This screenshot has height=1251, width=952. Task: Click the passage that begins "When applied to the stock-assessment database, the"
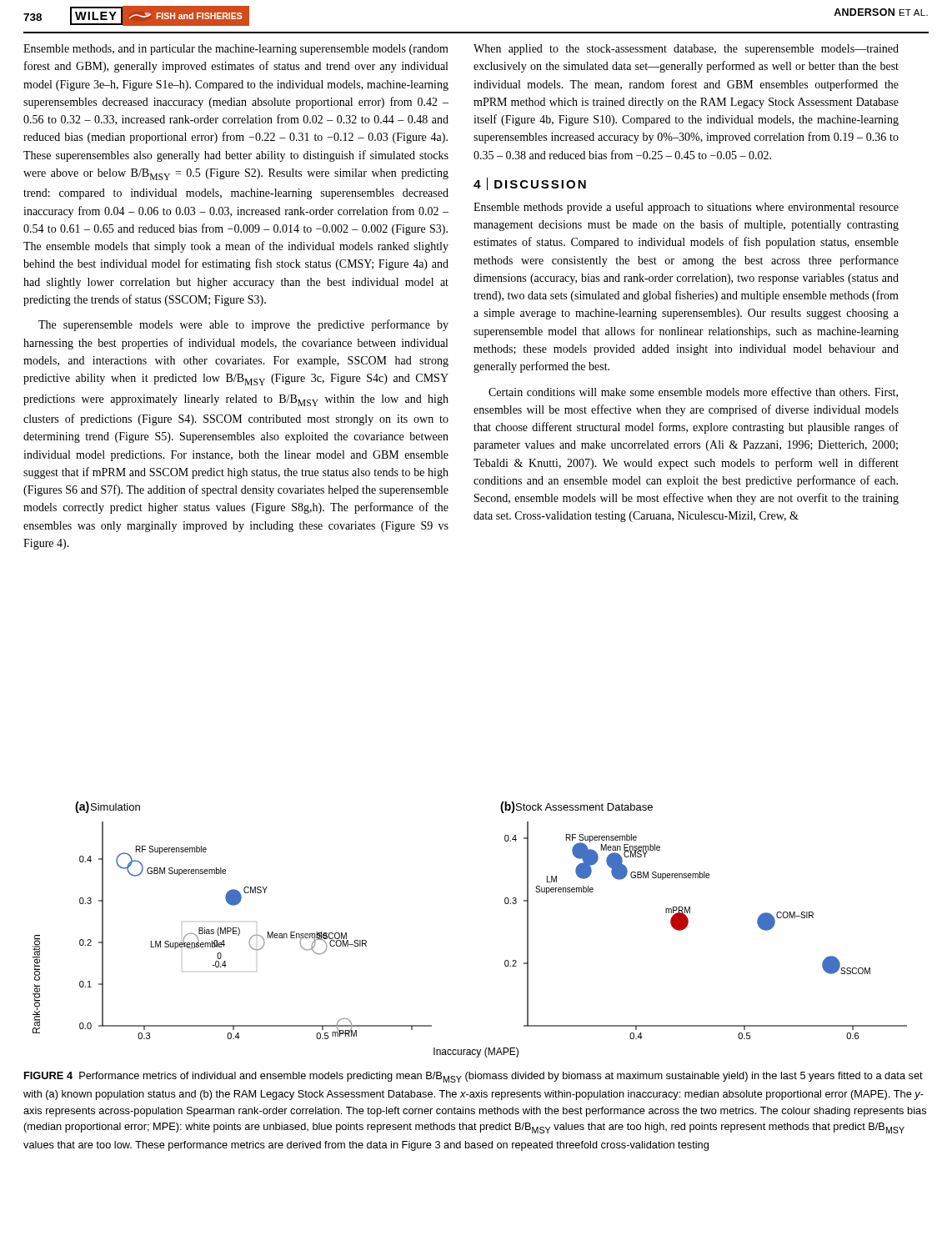point(686,102)
